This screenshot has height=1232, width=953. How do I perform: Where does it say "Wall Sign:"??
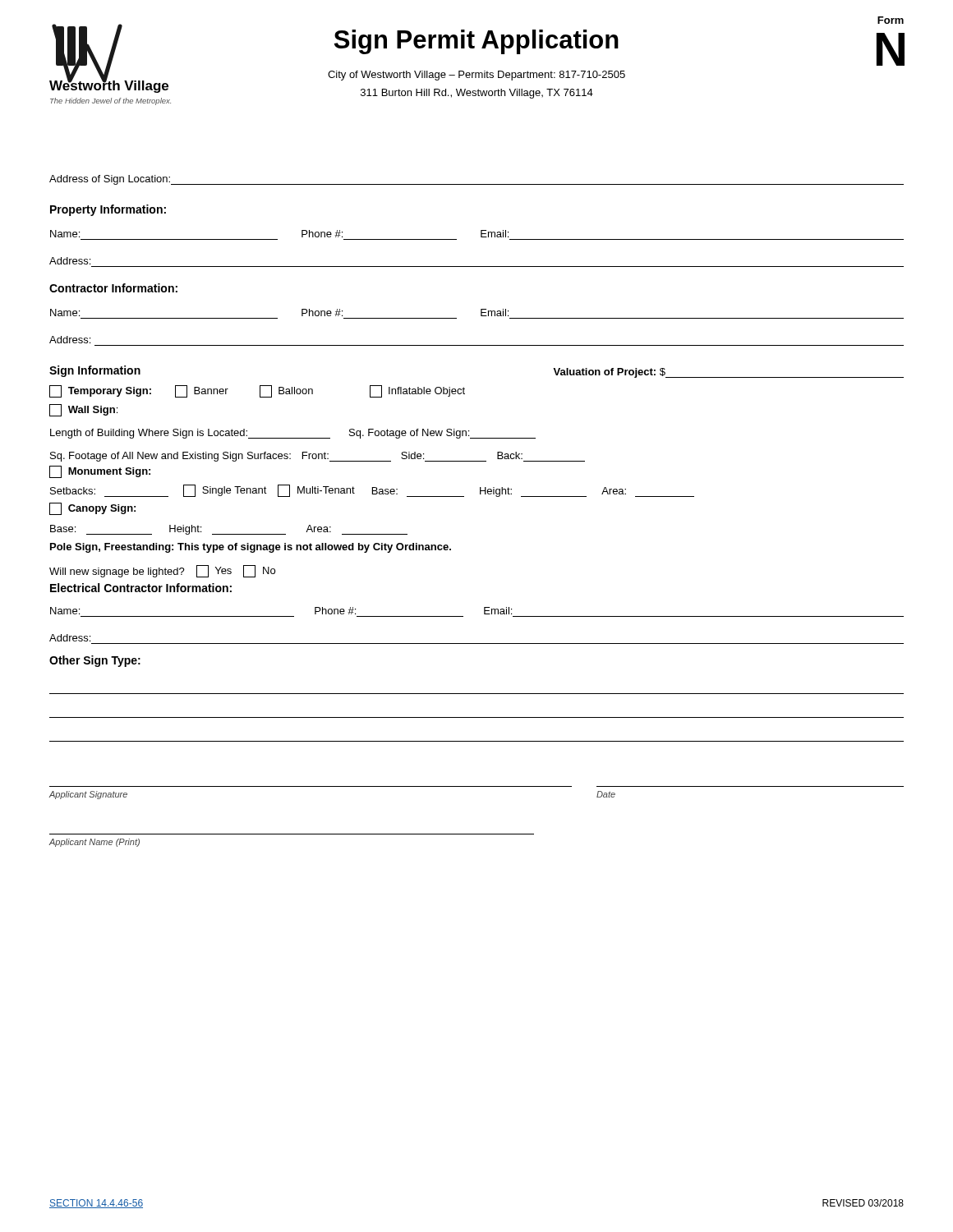click(x=84, y=410)
